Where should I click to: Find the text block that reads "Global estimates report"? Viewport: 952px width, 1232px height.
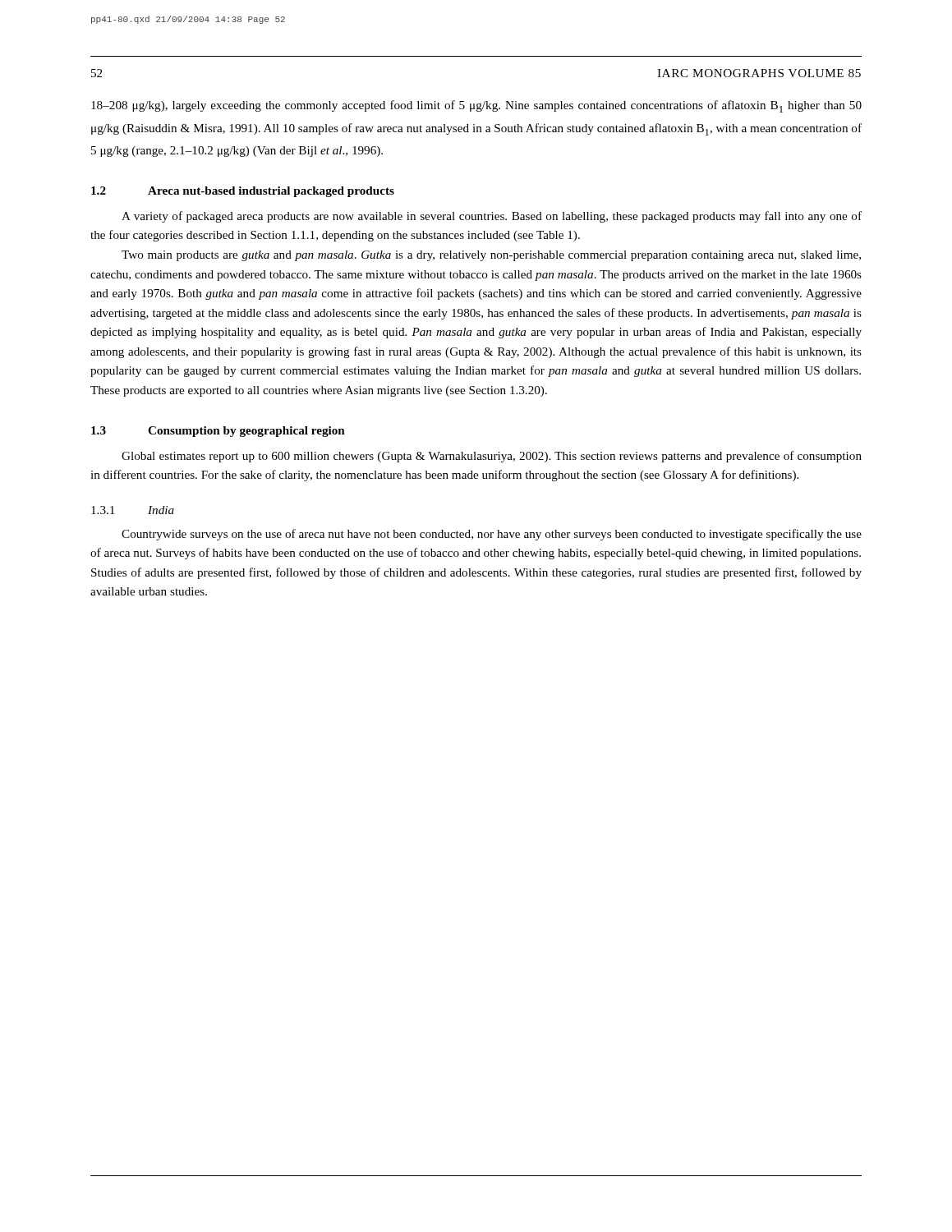(476, 465)
